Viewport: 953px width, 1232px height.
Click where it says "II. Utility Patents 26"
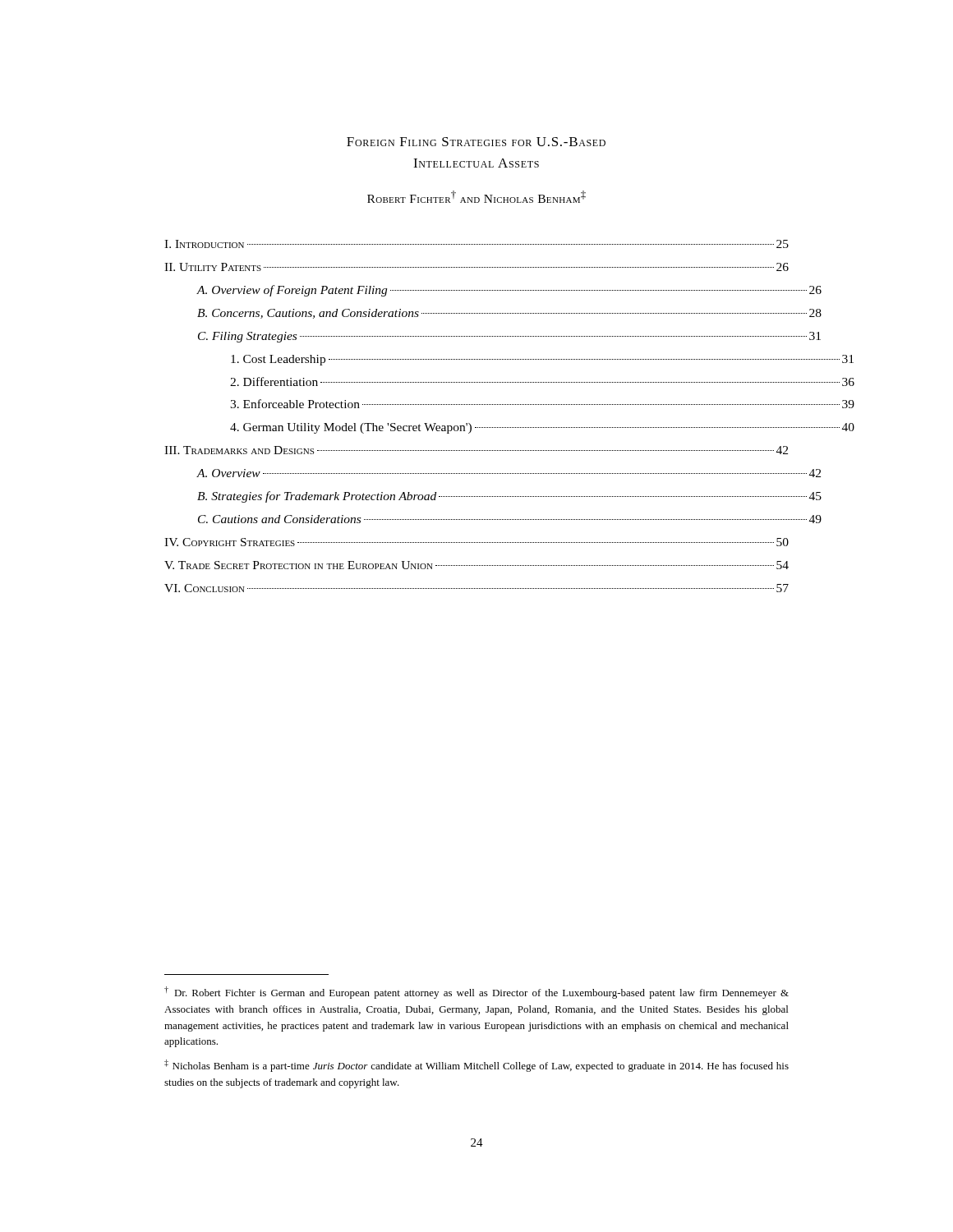pos(476,267)
